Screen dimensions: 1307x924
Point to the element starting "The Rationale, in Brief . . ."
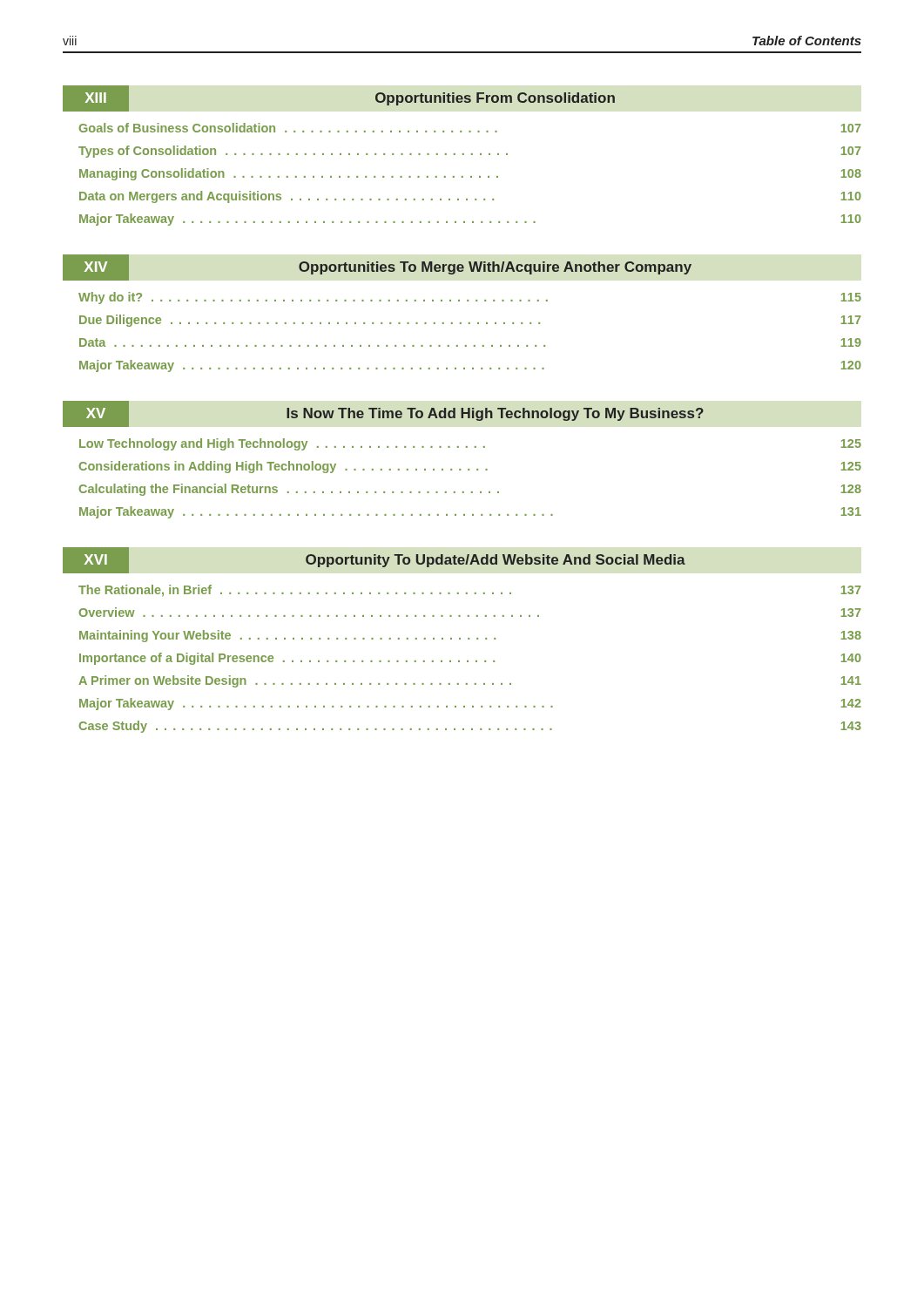[470, 590]
